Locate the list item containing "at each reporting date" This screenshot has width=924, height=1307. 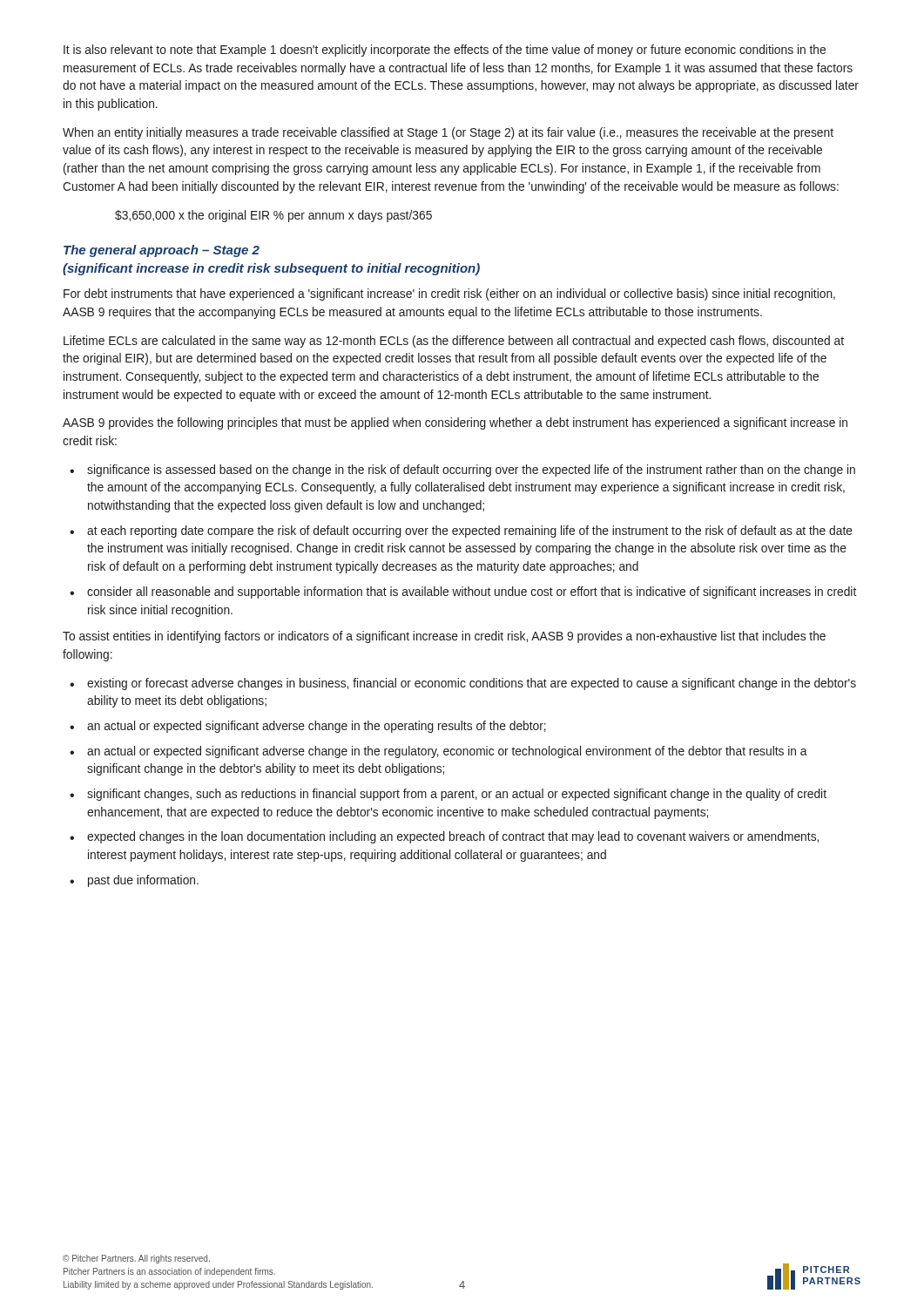click(x=470, y=549)
